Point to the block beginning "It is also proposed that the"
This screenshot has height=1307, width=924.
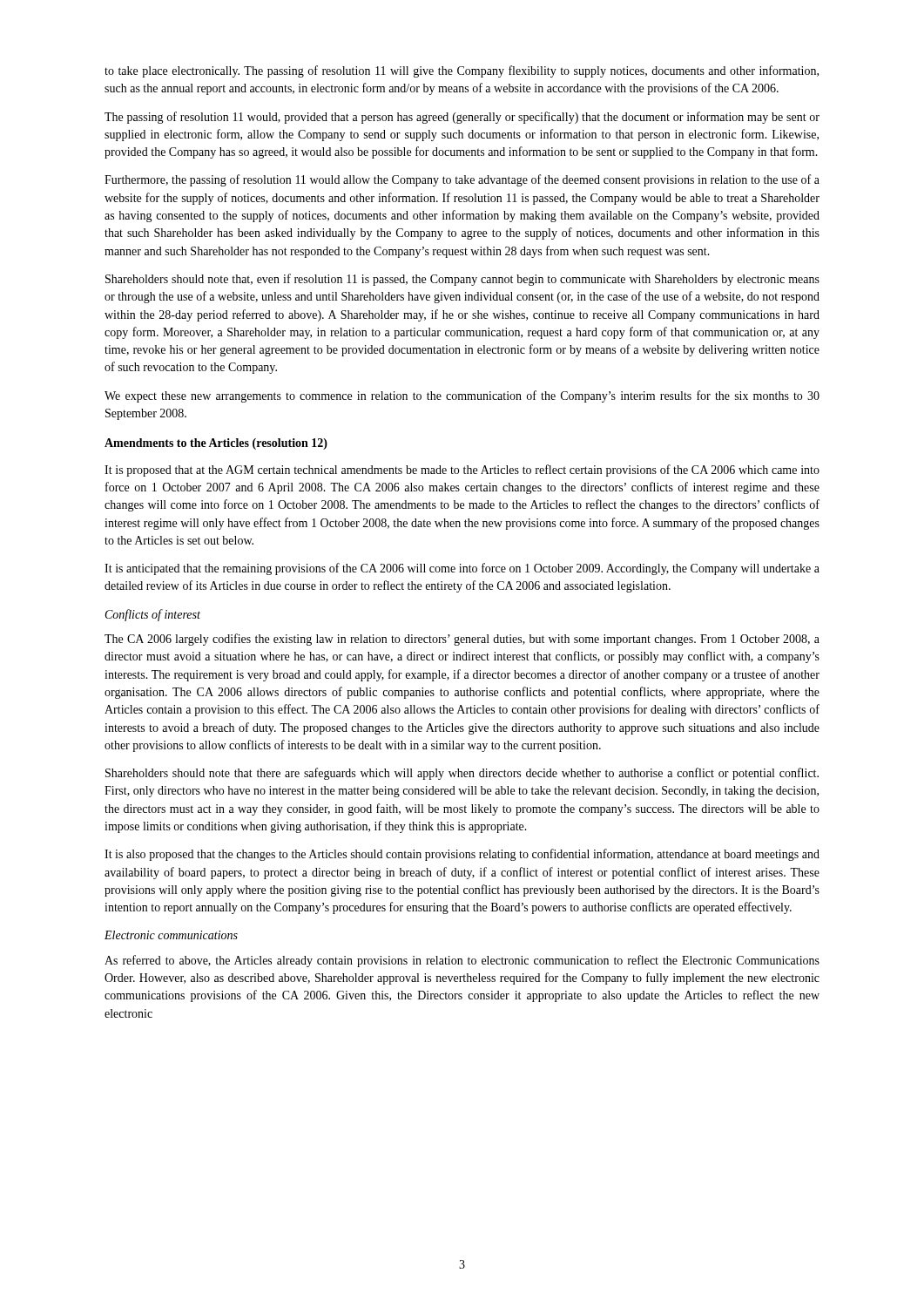pos(462,881)
